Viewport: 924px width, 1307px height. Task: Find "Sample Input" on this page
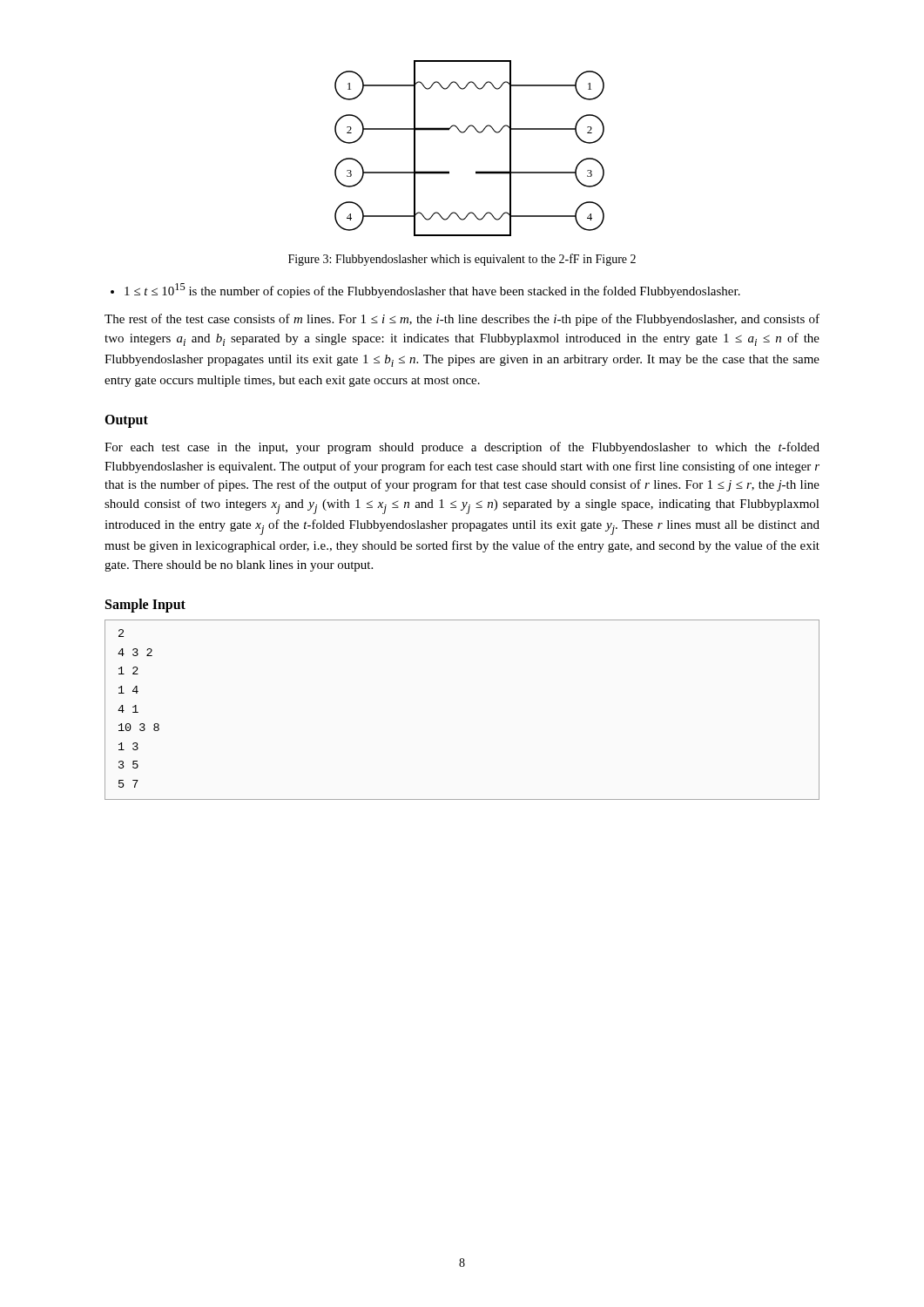(145, 604)
